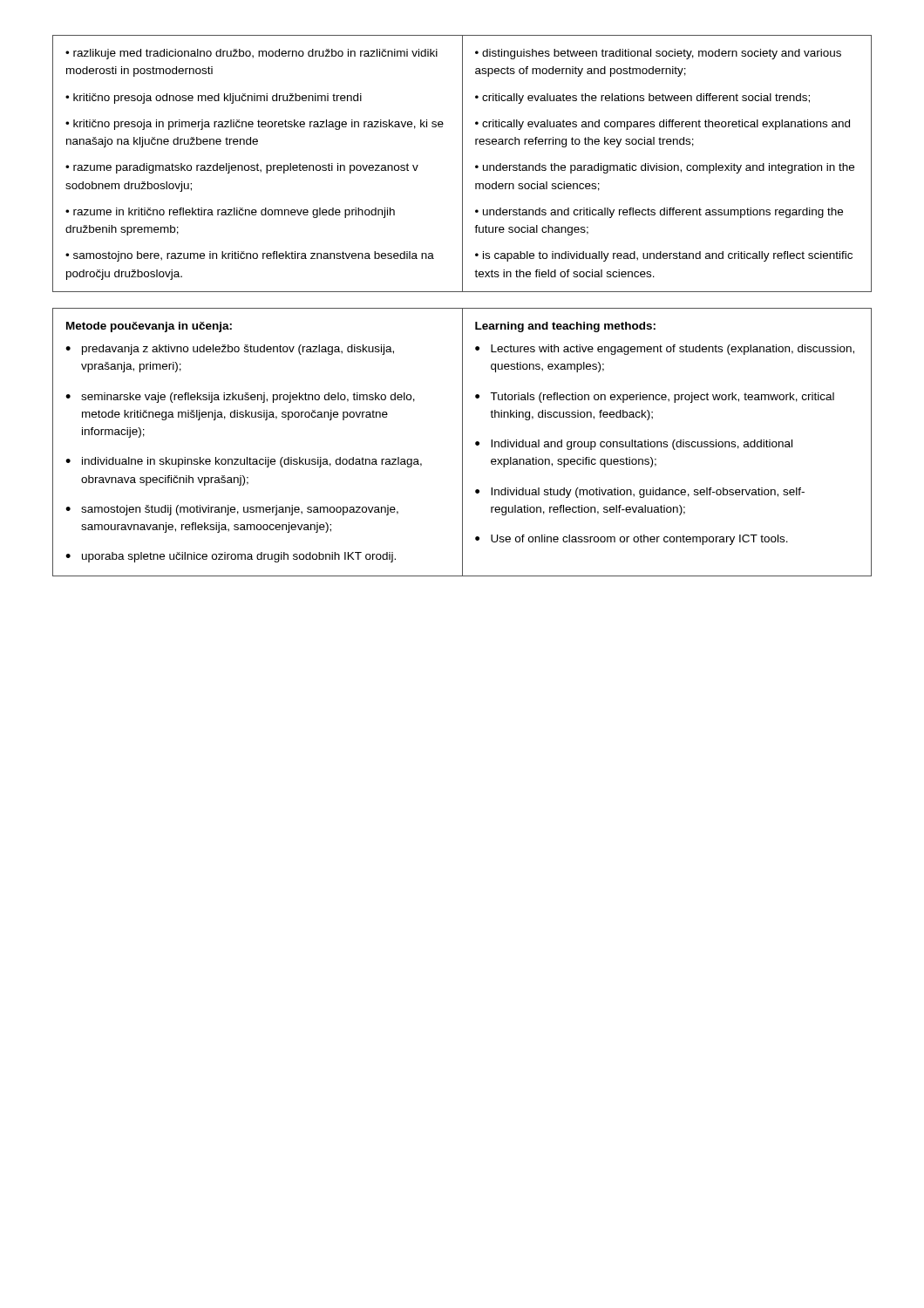The height and width of the screenshot is (1308, 924).
Task: Find the list item containing "• Lectures with active engagement of"
Action: pos(667,358)
